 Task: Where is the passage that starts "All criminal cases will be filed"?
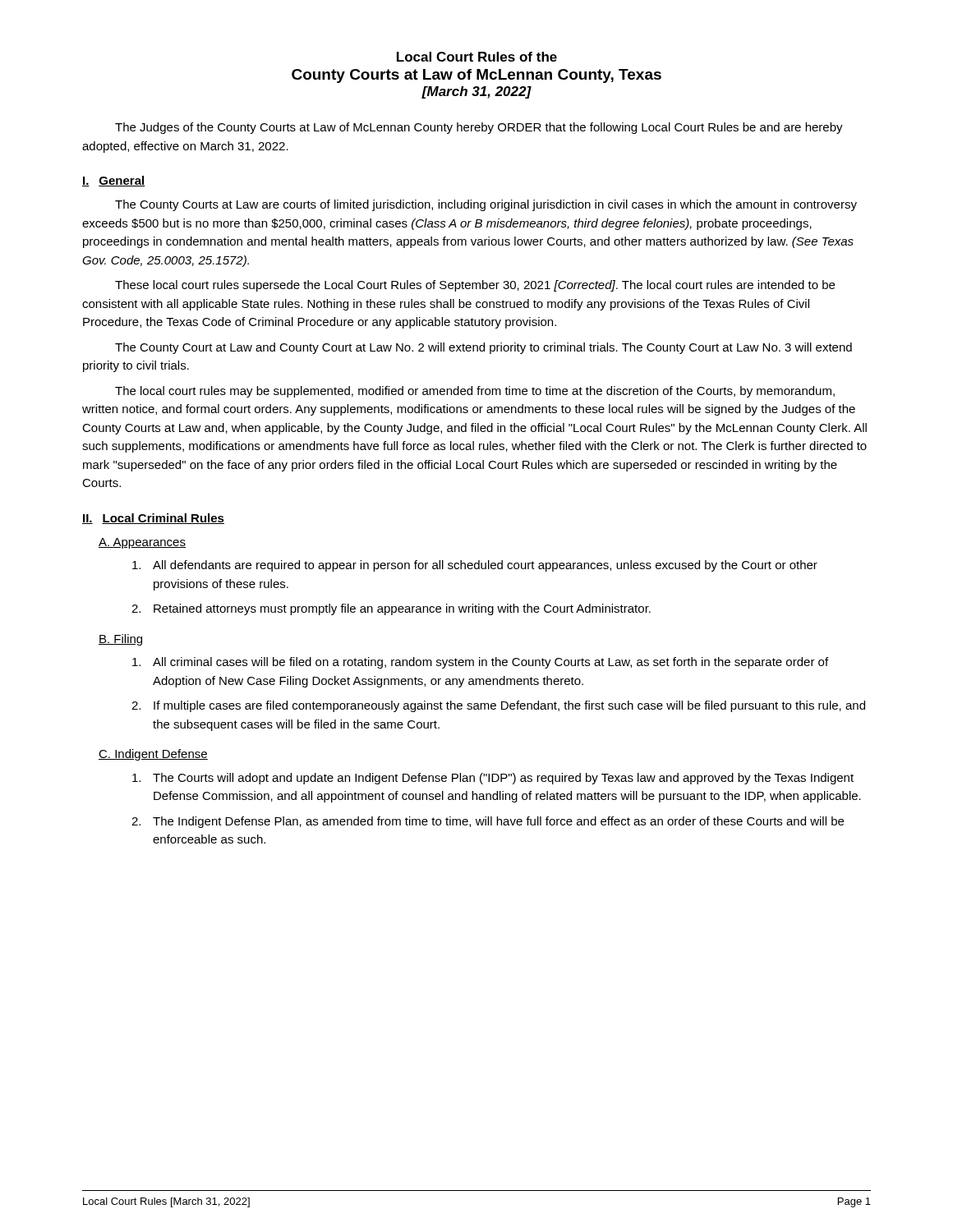pyautogui.click(x=501, y=671)
